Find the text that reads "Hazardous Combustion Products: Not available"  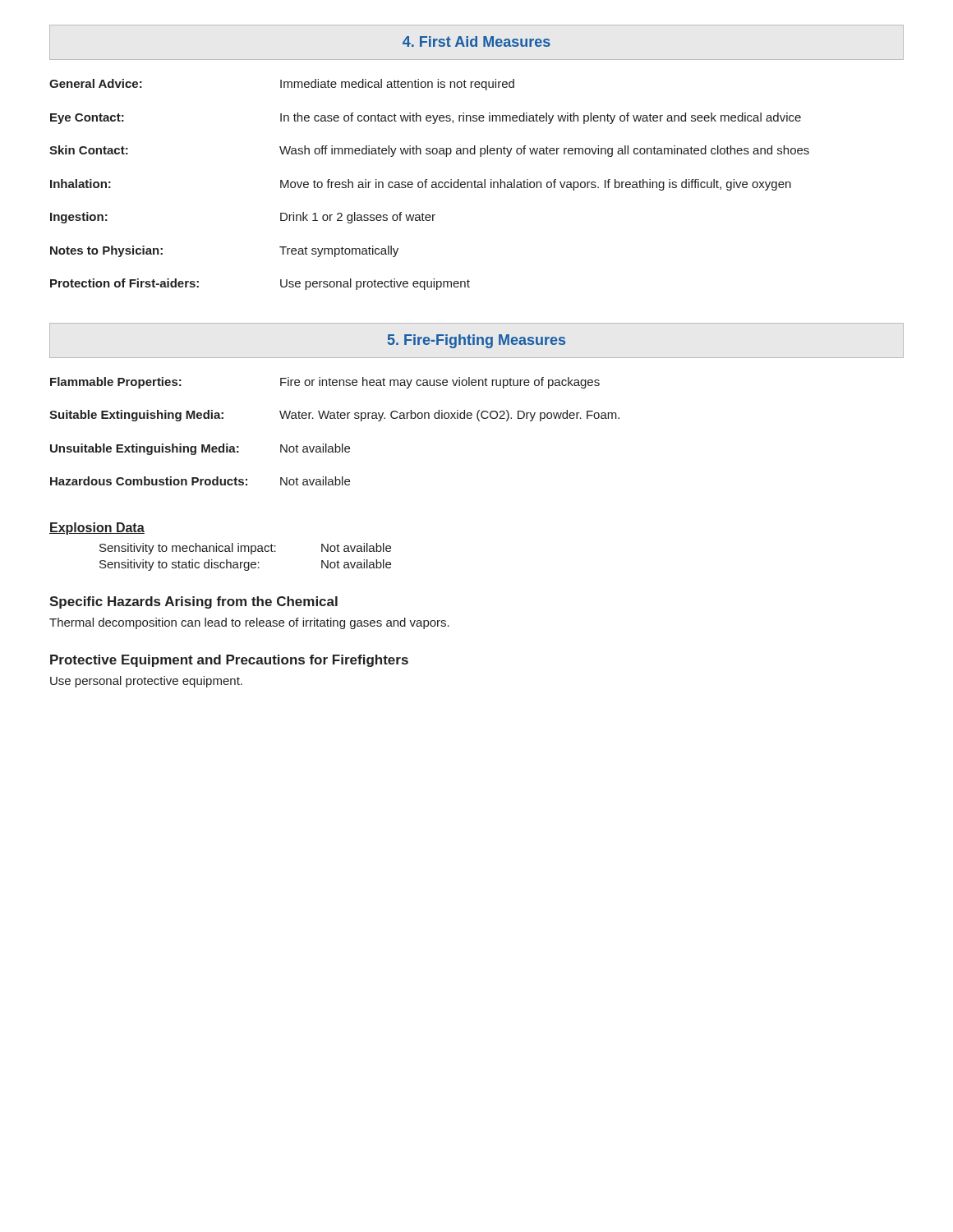click(200, 481)
